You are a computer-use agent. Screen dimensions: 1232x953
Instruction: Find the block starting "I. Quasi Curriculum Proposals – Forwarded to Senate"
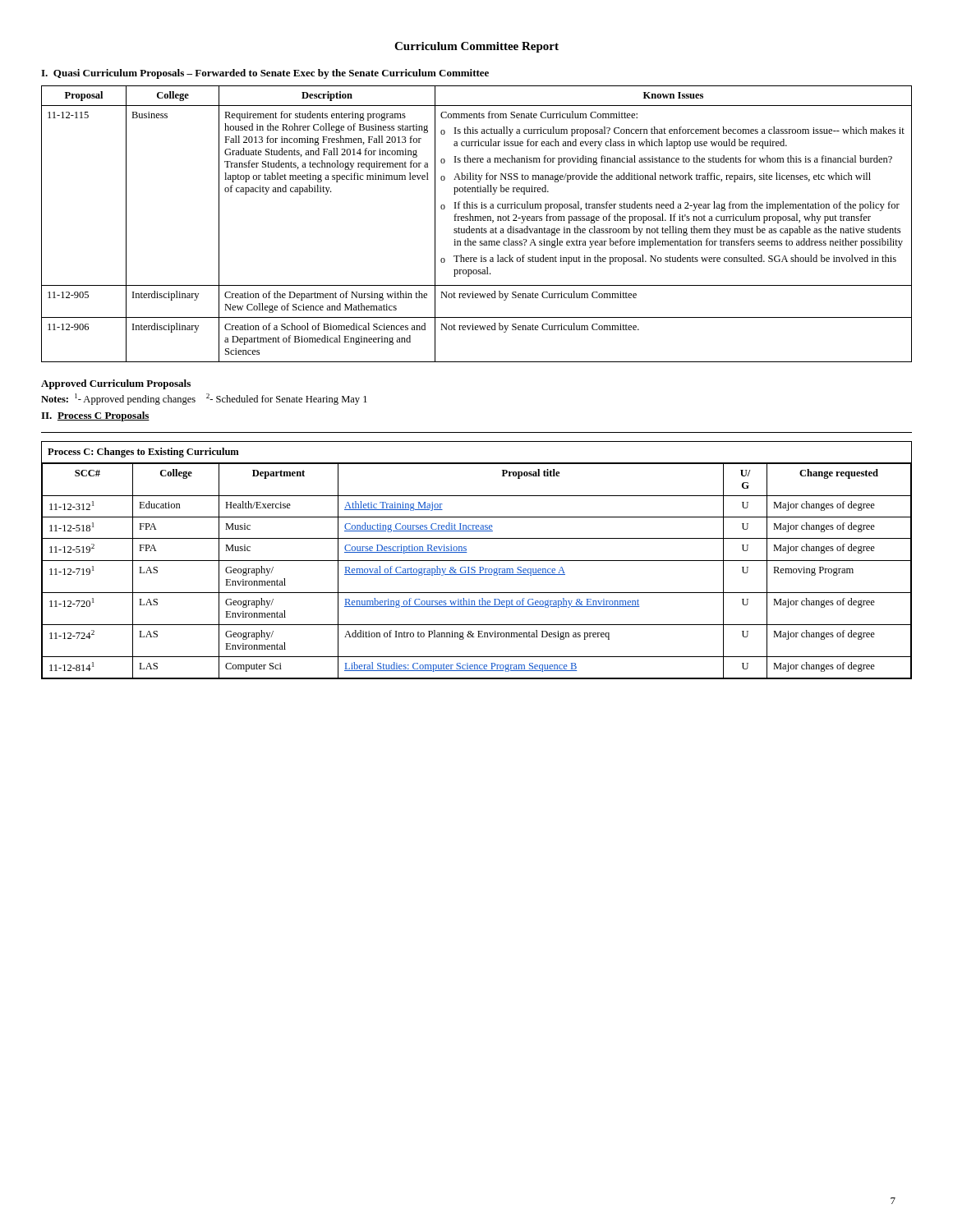[265, 73]
